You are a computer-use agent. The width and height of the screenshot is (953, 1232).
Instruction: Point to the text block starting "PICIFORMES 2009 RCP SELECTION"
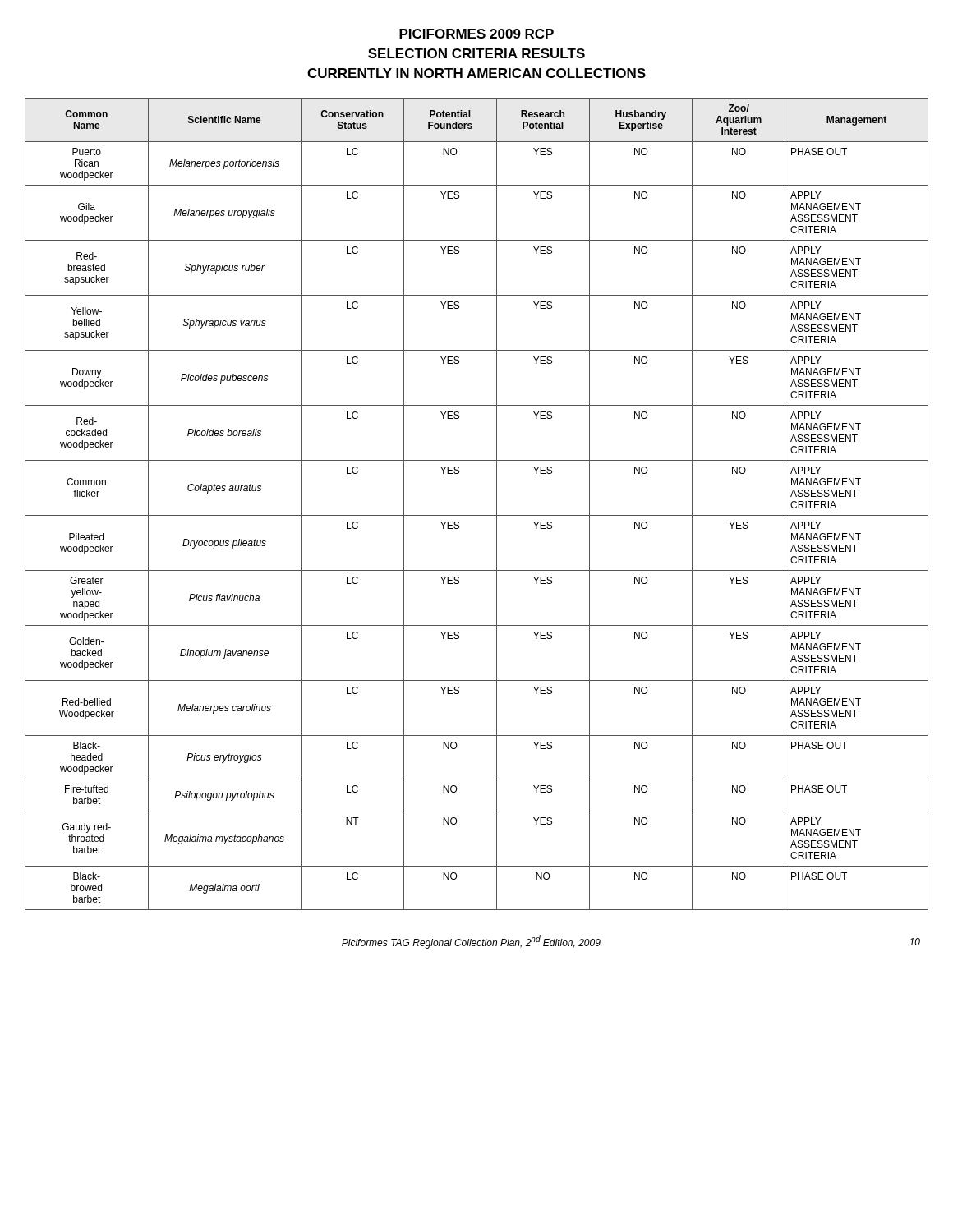point(476,54)
